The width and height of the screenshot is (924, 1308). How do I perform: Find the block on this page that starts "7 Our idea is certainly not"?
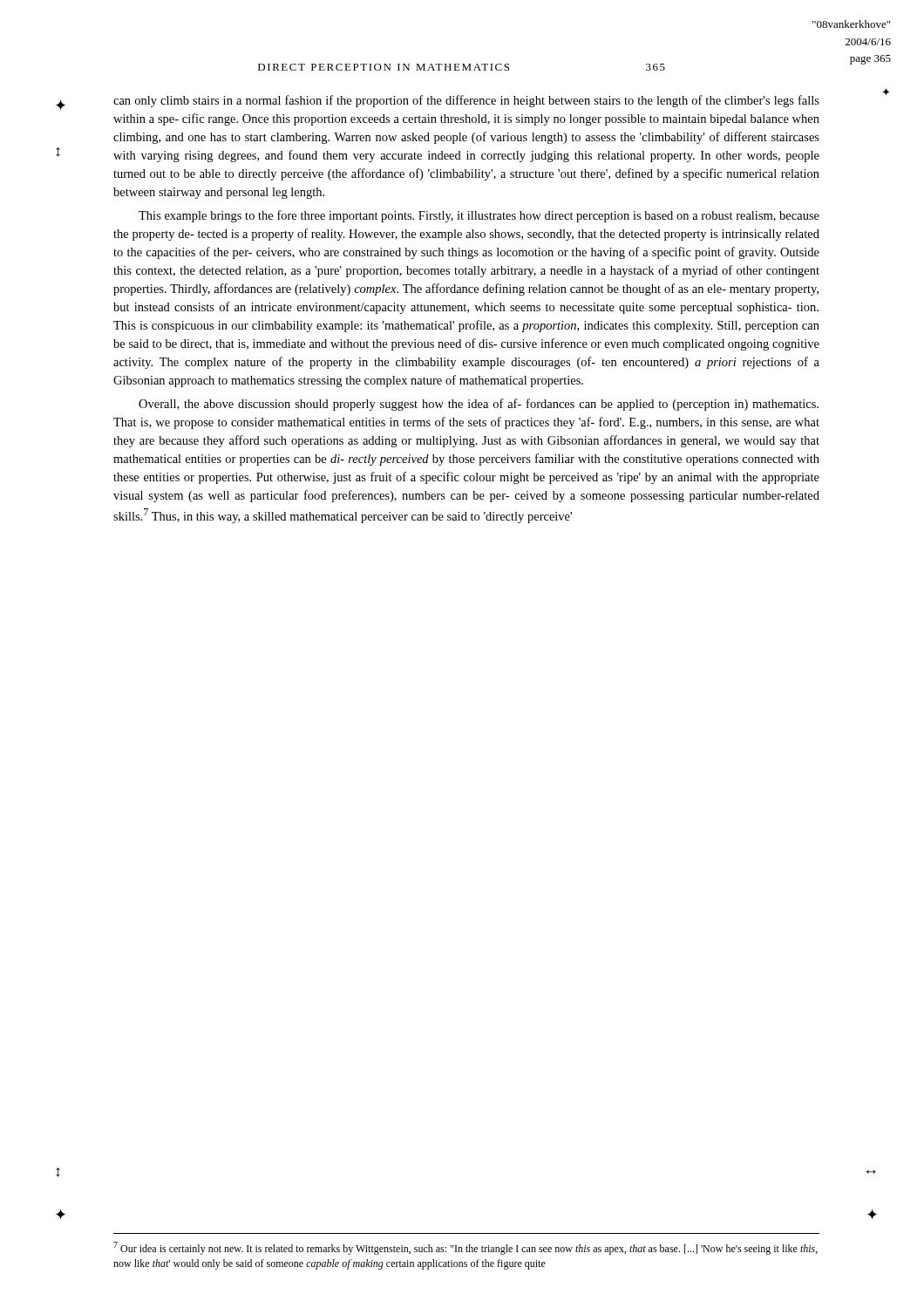coord(466,1255)
